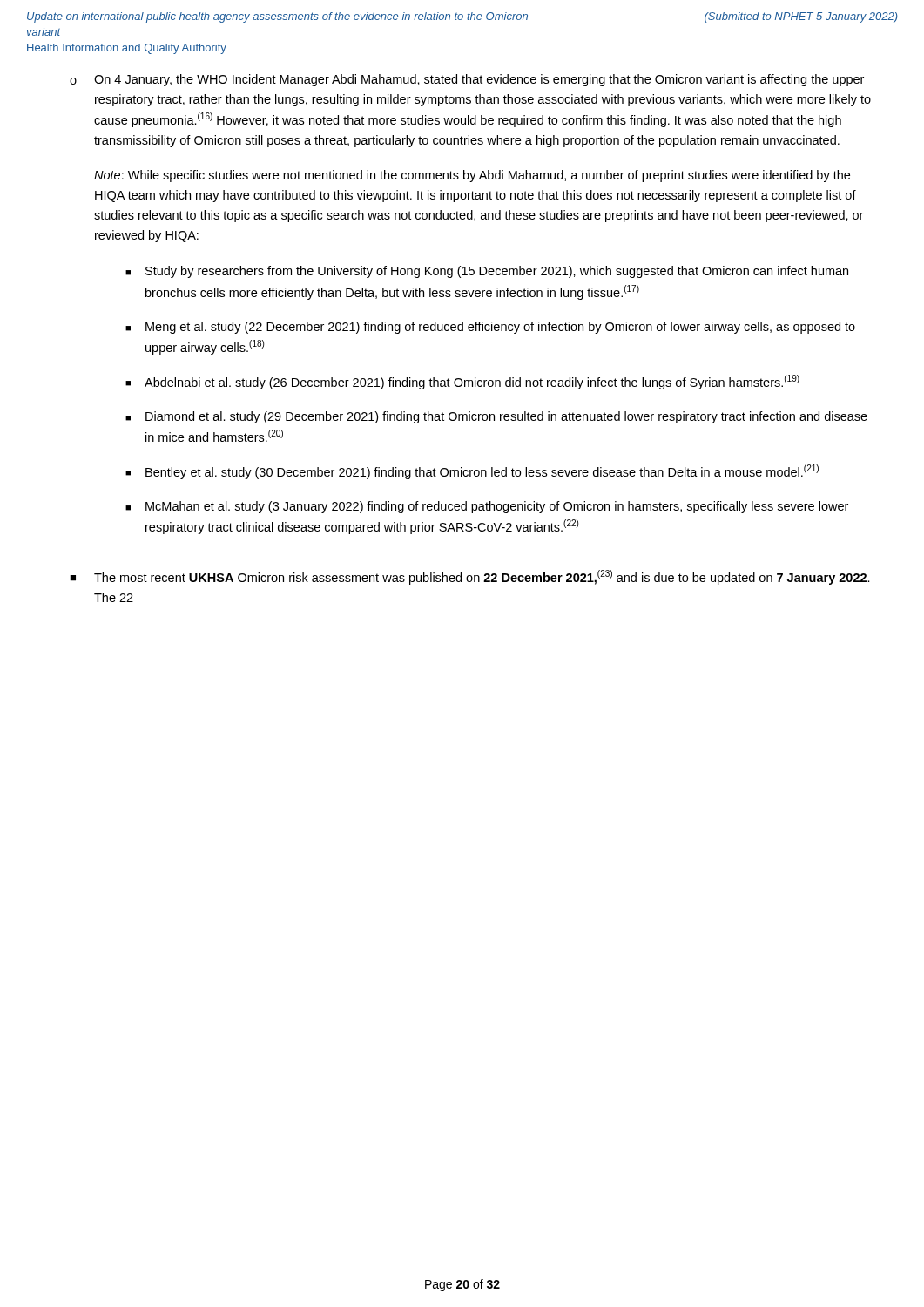Image resolution: width=924 pixels, height=1307 pixels.
Task: Click the passage that begins "■ The most recent UKHSA"
Action: [471, 588]
